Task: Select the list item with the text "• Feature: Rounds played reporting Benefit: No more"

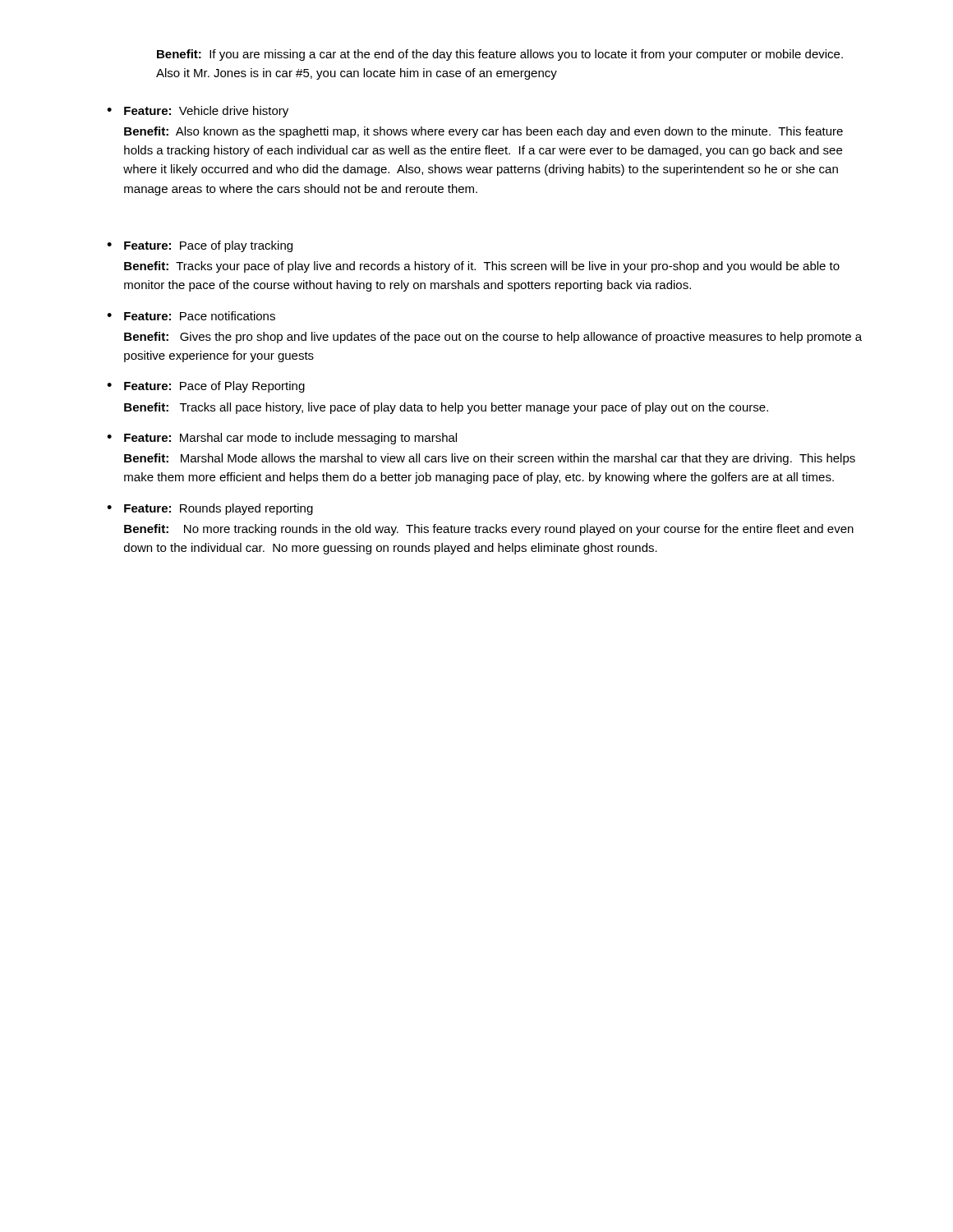Action: 489,528
